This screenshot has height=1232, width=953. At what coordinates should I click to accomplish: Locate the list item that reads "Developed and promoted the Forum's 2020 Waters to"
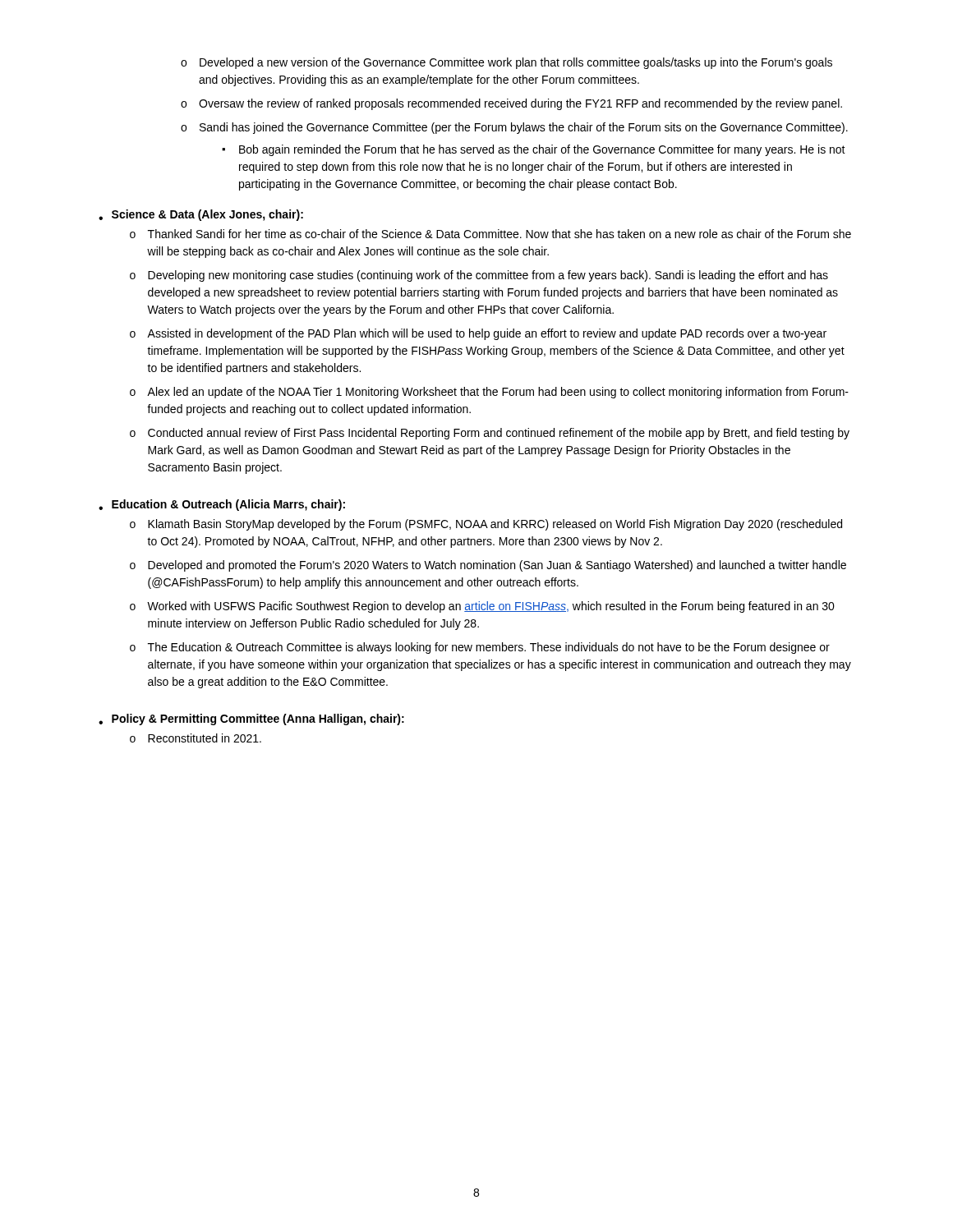point(497,574)
